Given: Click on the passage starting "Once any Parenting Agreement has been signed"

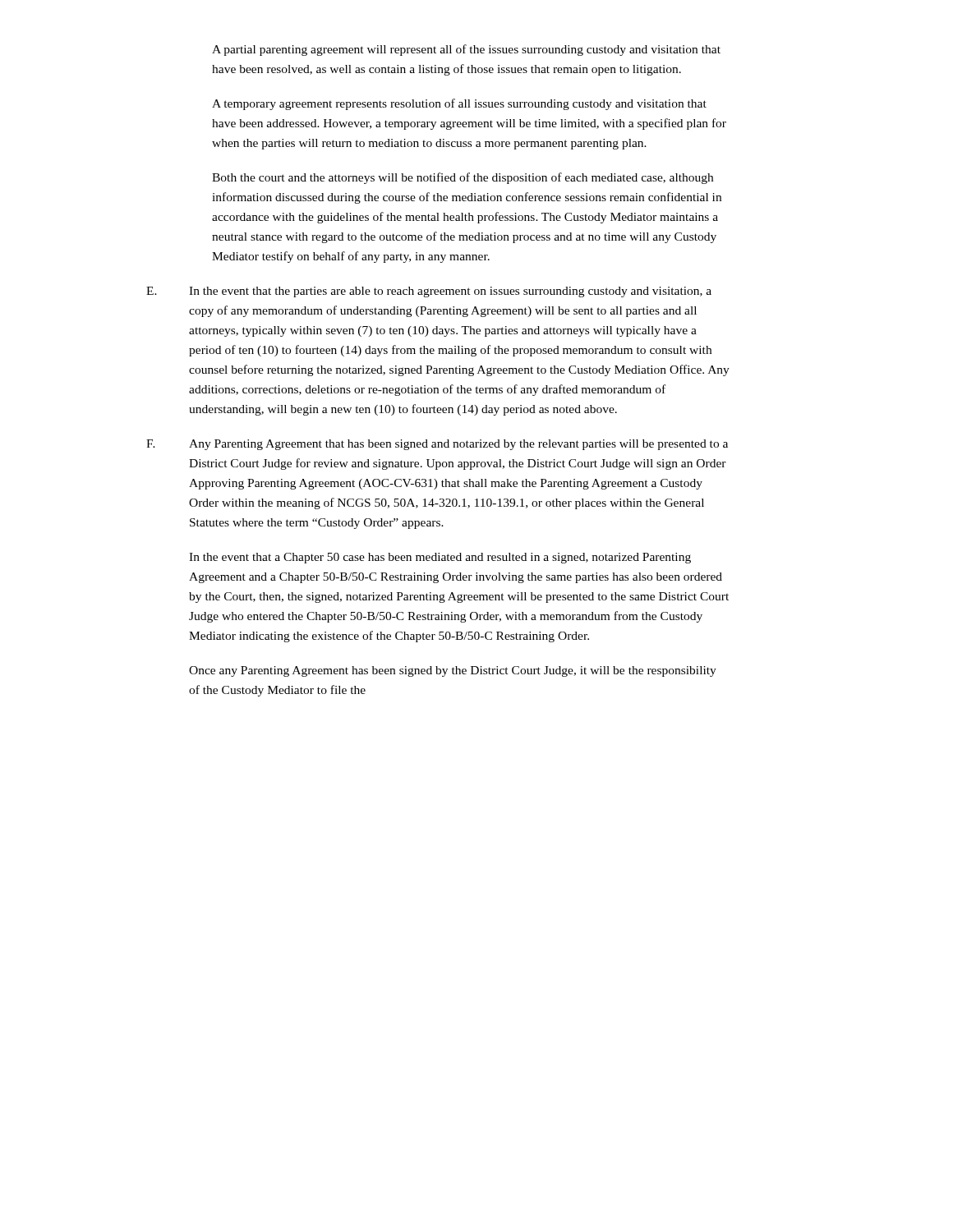Looking at the screenshot, I should pos(459,680).
